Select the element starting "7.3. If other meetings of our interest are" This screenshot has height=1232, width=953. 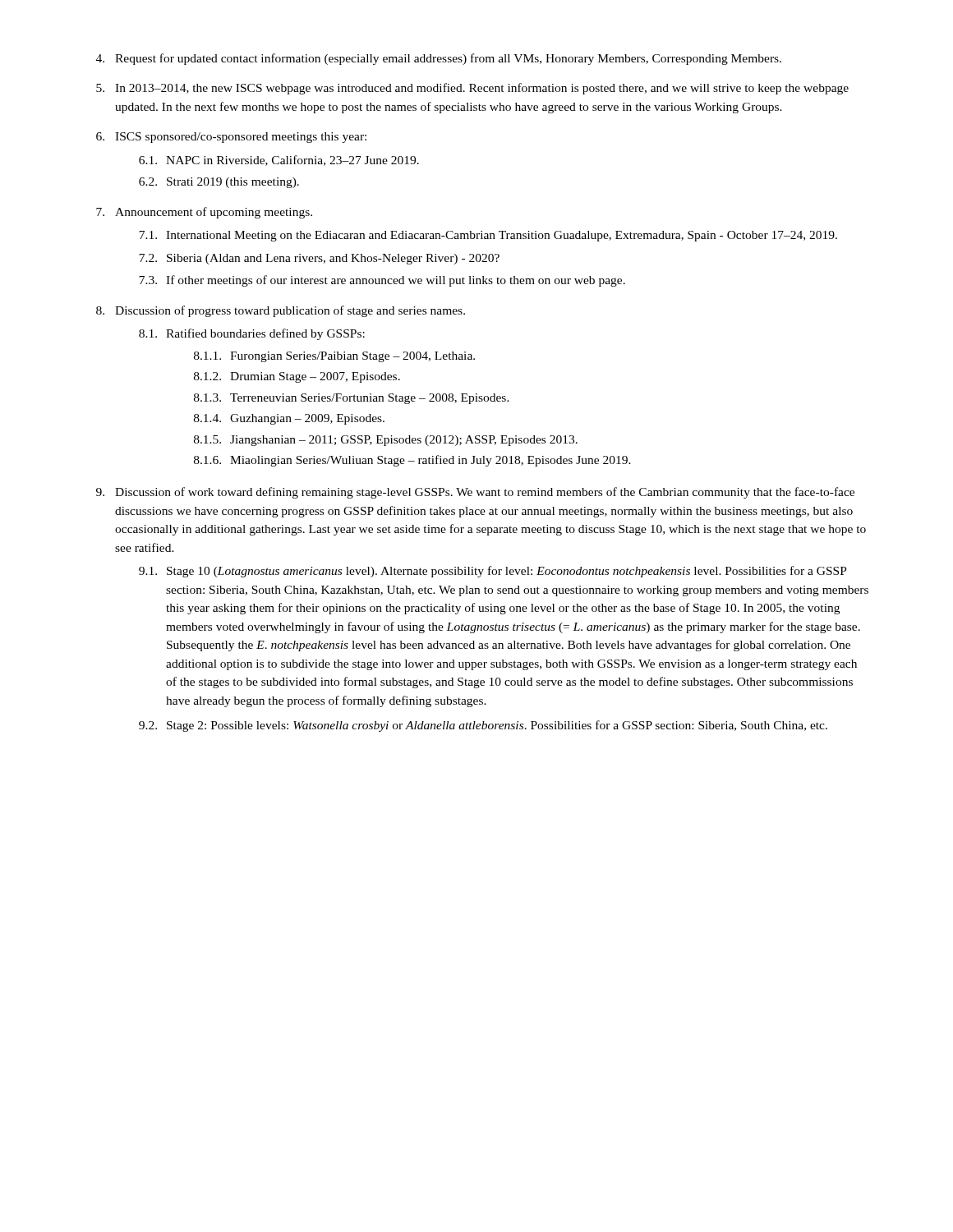click(493, 280)
